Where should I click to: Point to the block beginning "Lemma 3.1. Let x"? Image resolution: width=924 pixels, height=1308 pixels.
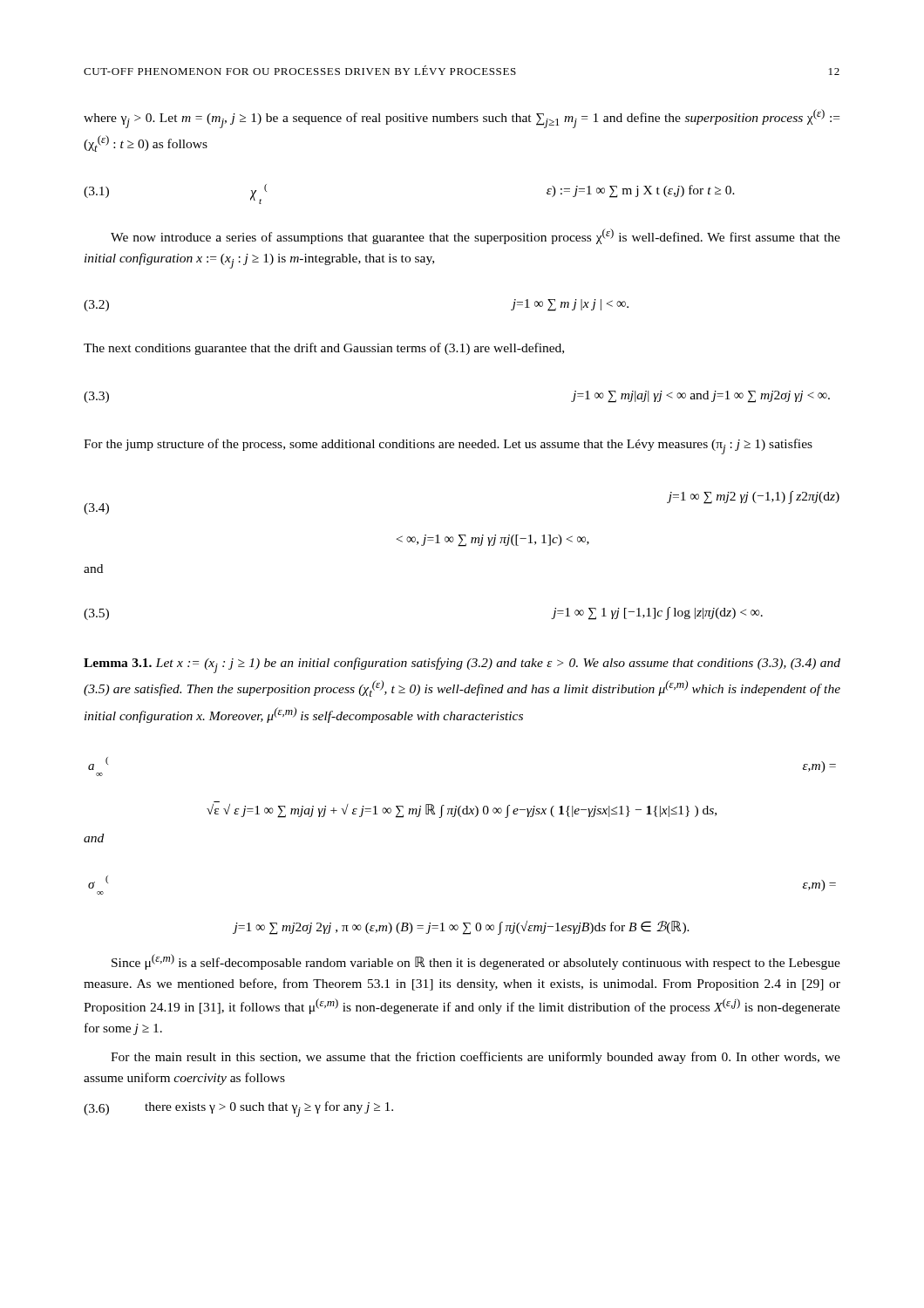tap(462, 689)
